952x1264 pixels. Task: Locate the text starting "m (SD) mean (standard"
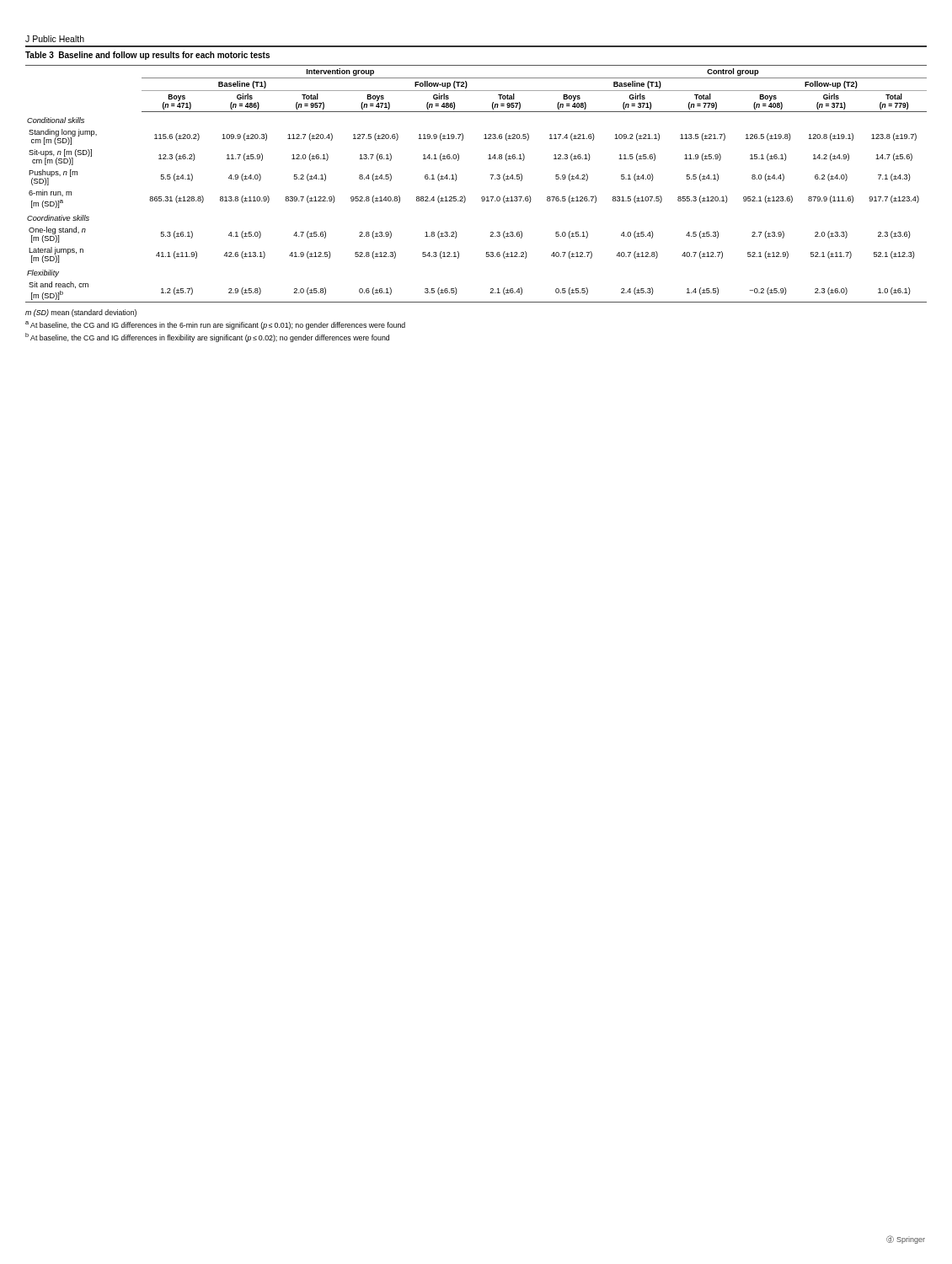click(x=81, y=313)
